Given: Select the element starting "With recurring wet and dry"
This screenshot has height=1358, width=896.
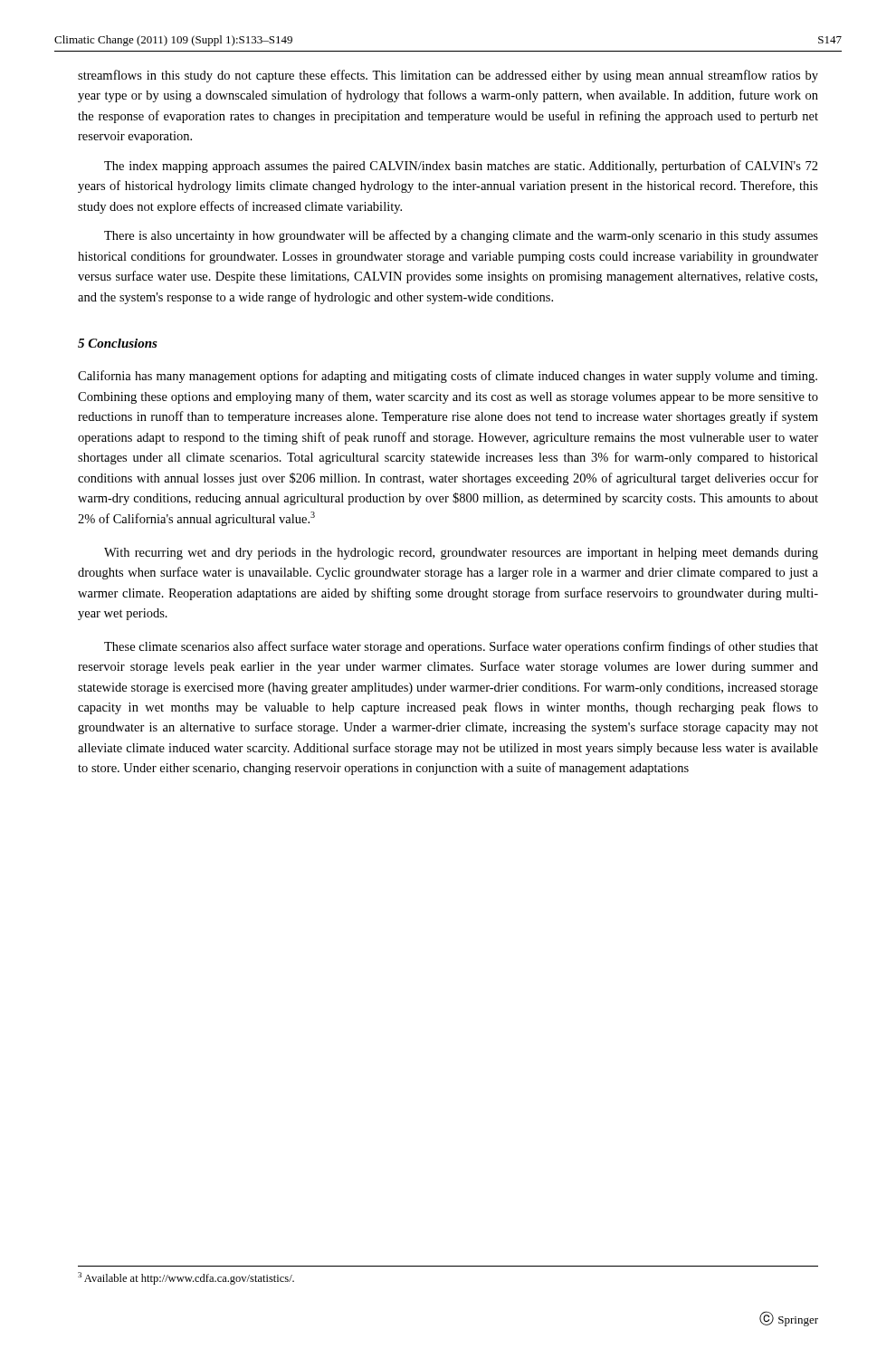Looking at the screenshot, I should [x=448, y=583].
